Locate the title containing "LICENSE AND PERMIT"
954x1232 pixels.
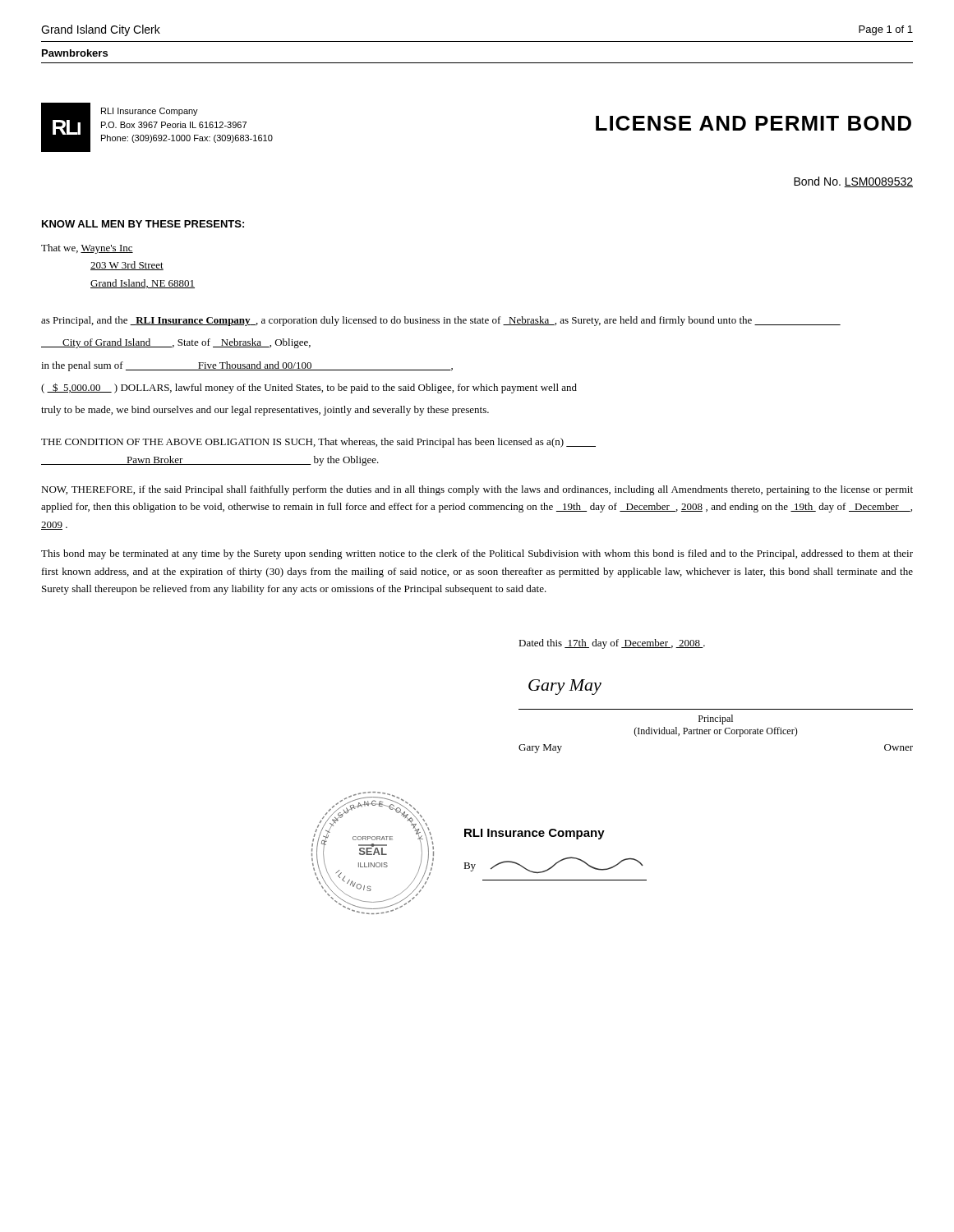(754, 123)
